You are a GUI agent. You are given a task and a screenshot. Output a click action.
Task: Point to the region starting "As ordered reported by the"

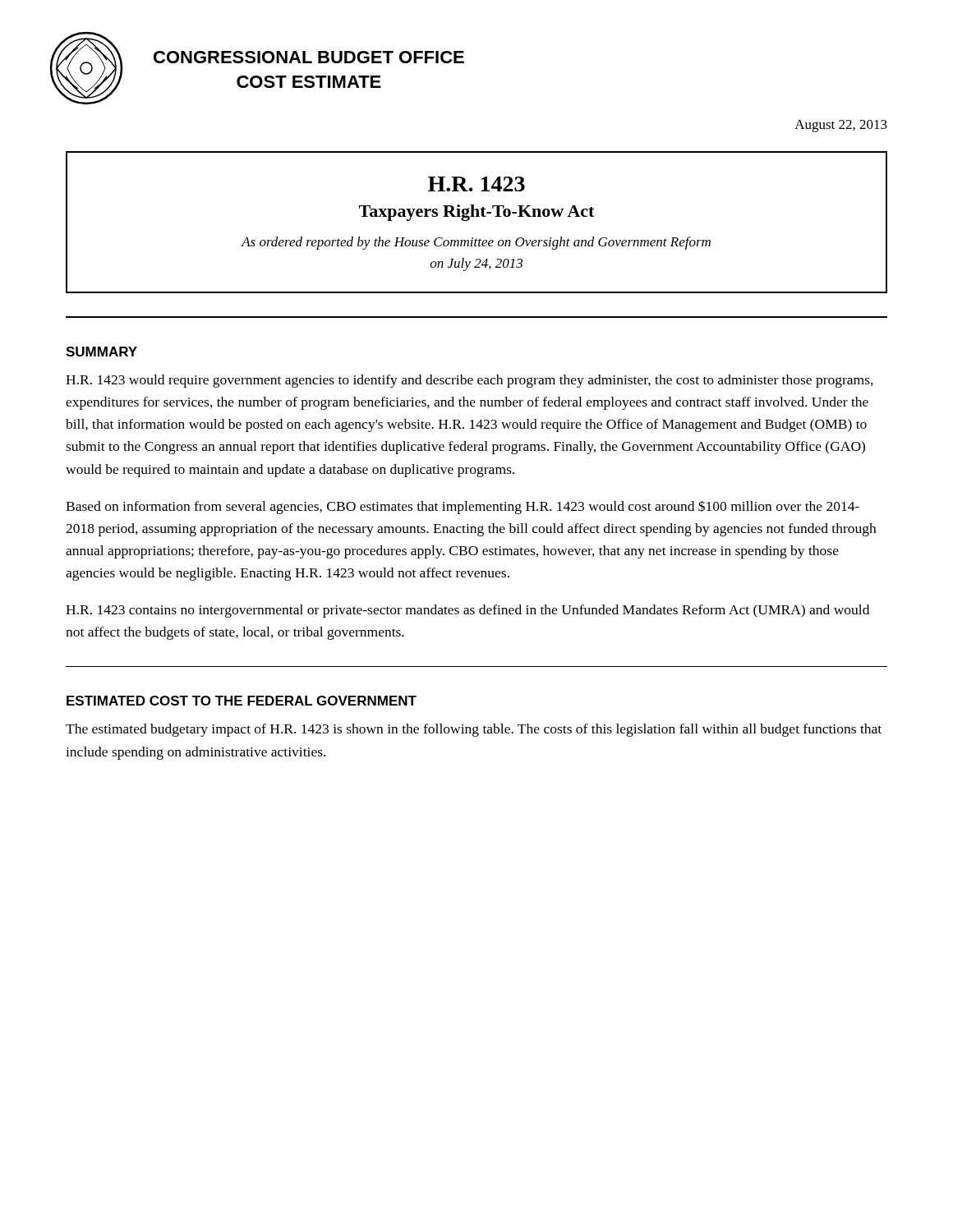(x=476, y=252)
